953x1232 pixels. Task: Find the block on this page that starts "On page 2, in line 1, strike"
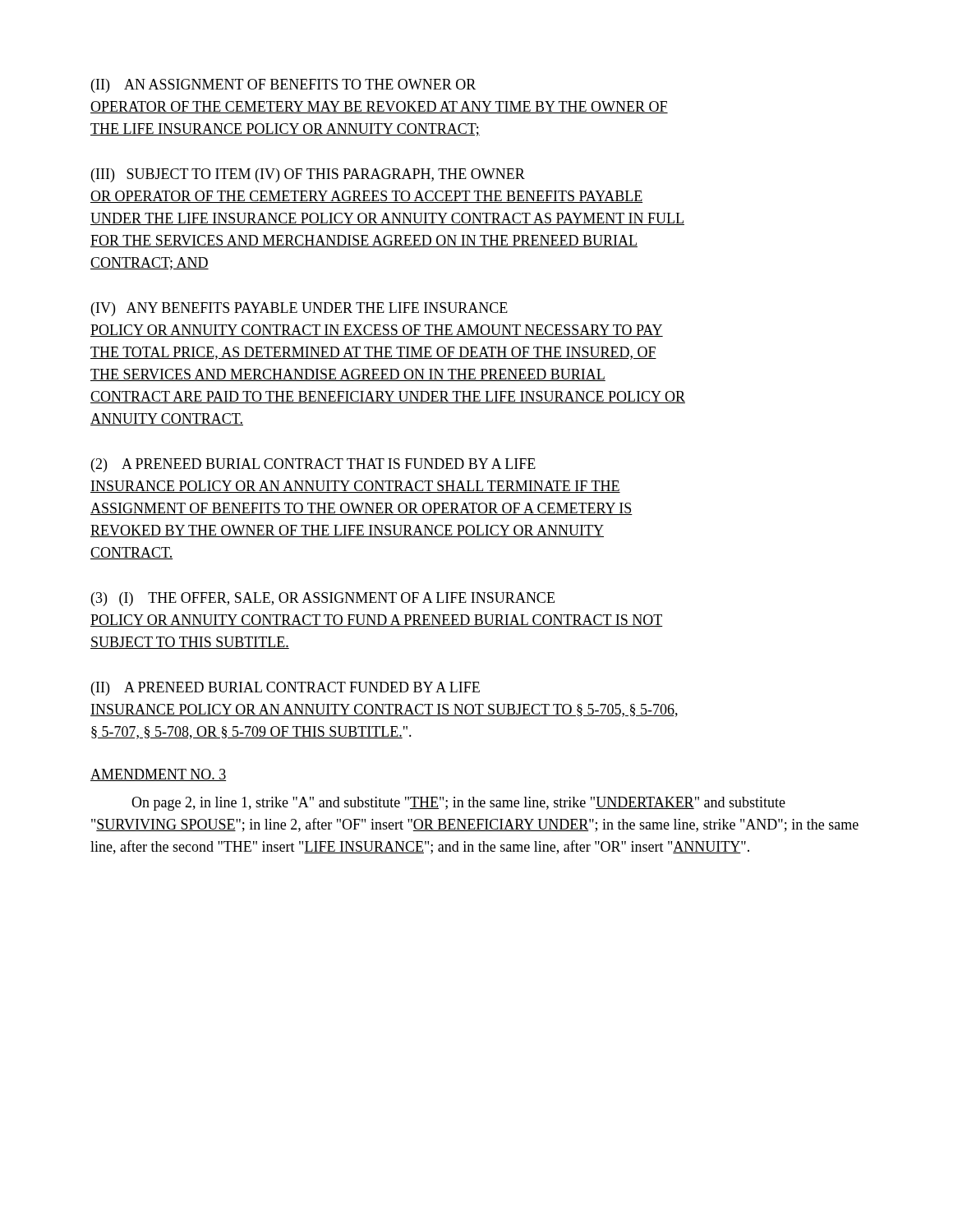[x=474, y=825]
